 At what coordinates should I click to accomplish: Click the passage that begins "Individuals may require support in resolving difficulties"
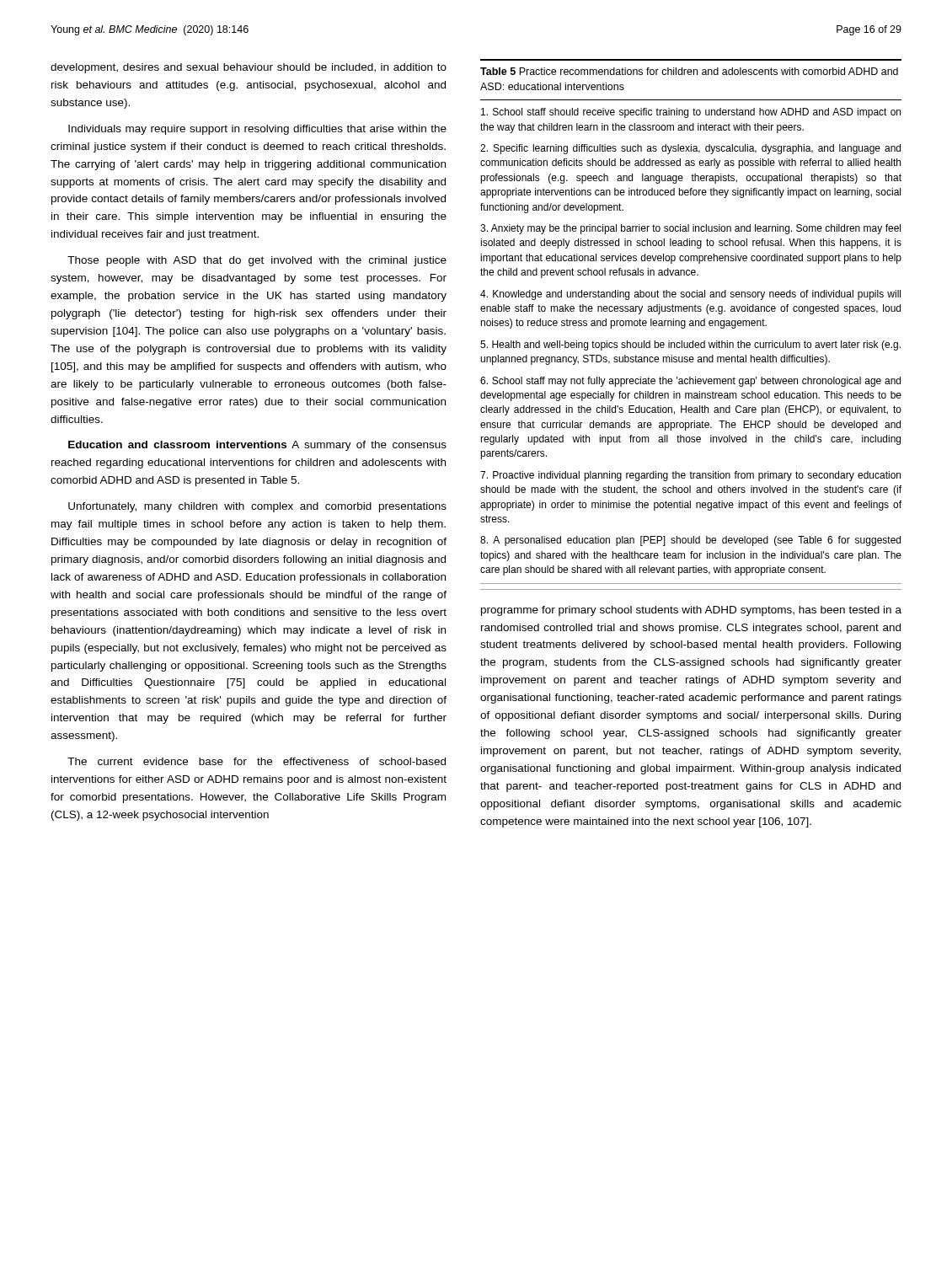coord(249,182)
